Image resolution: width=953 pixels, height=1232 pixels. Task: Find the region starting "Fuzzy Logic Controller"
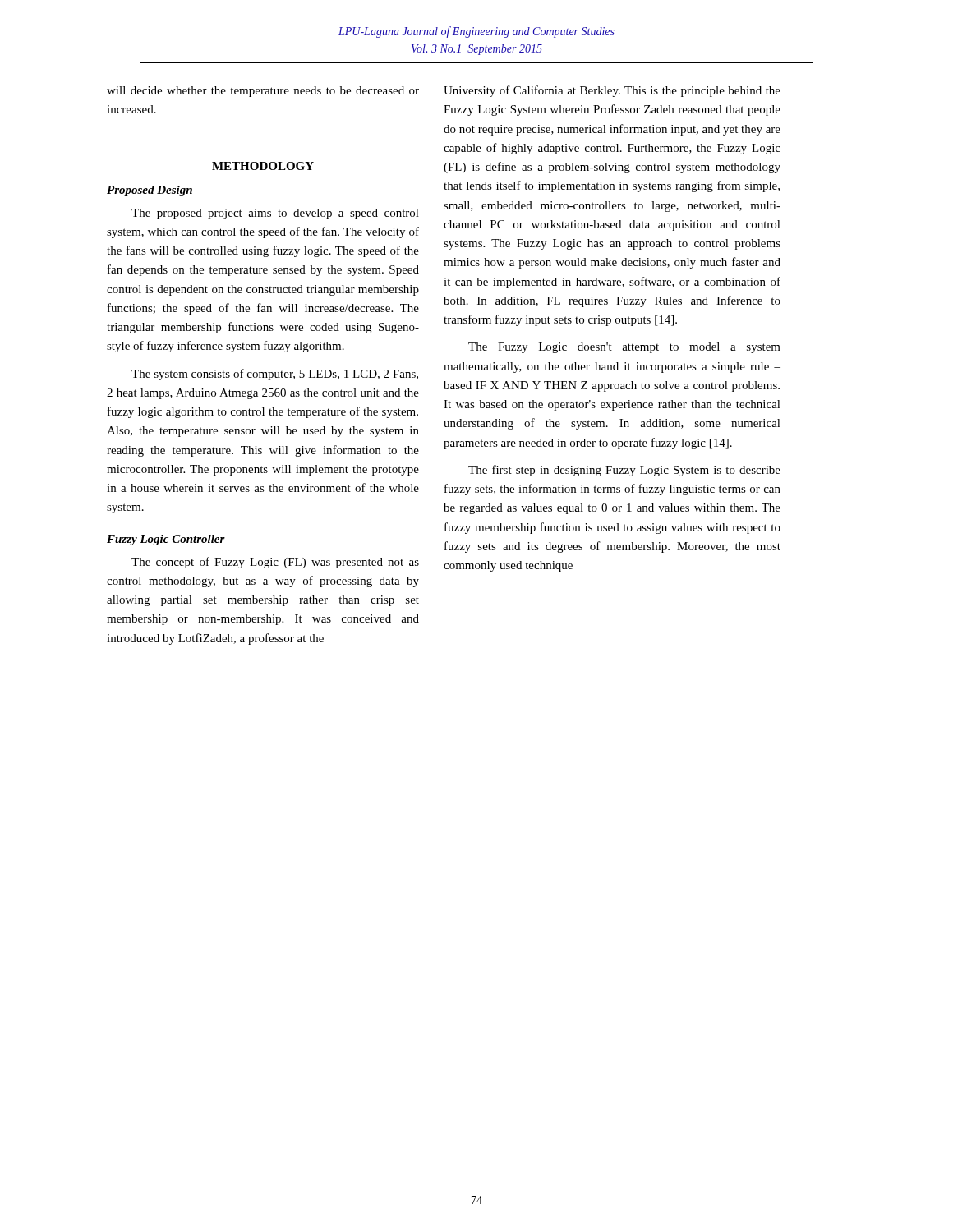point(166,538)
